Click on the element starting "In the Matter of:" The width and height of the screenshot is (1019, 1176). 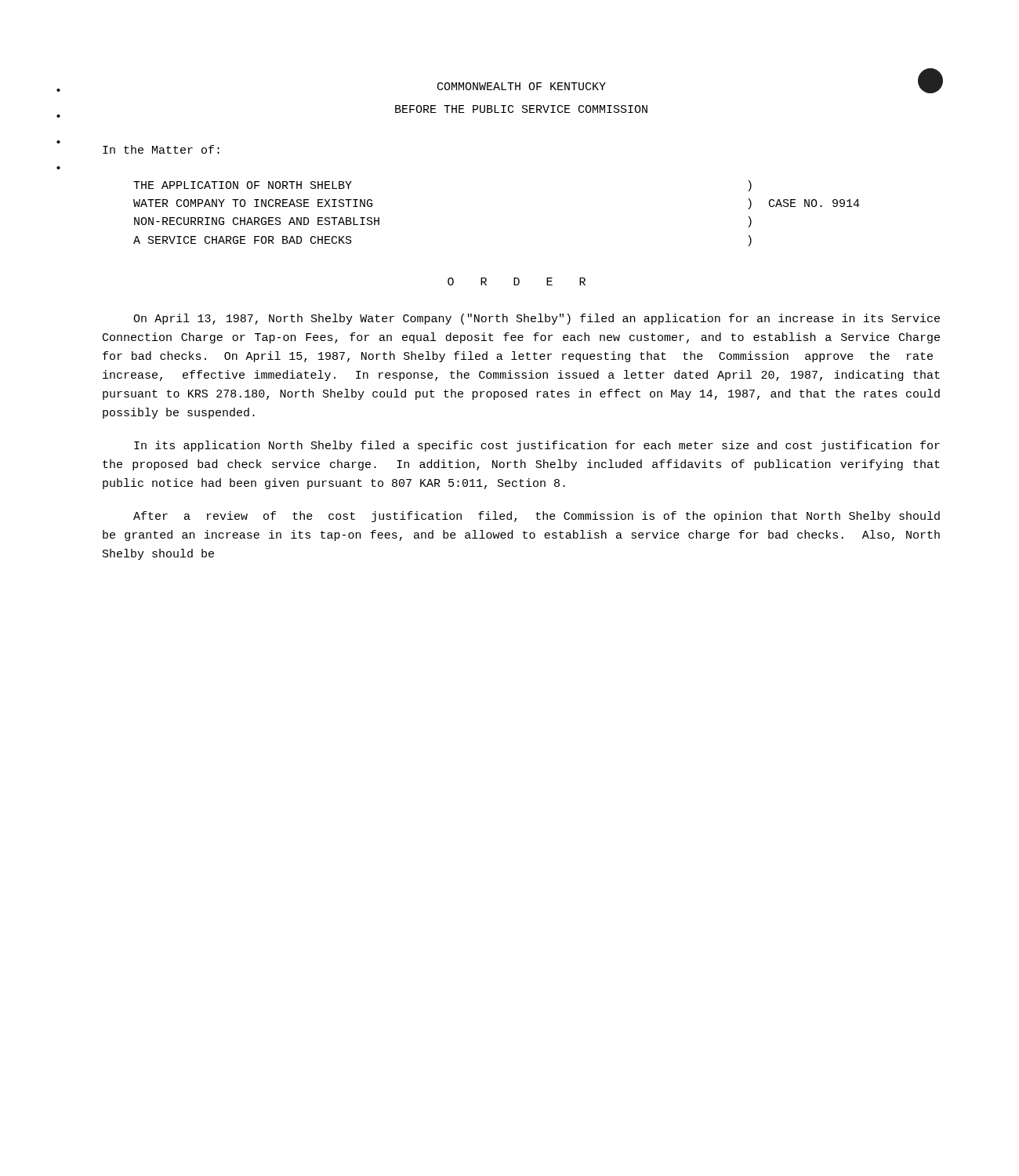(162, 151)
